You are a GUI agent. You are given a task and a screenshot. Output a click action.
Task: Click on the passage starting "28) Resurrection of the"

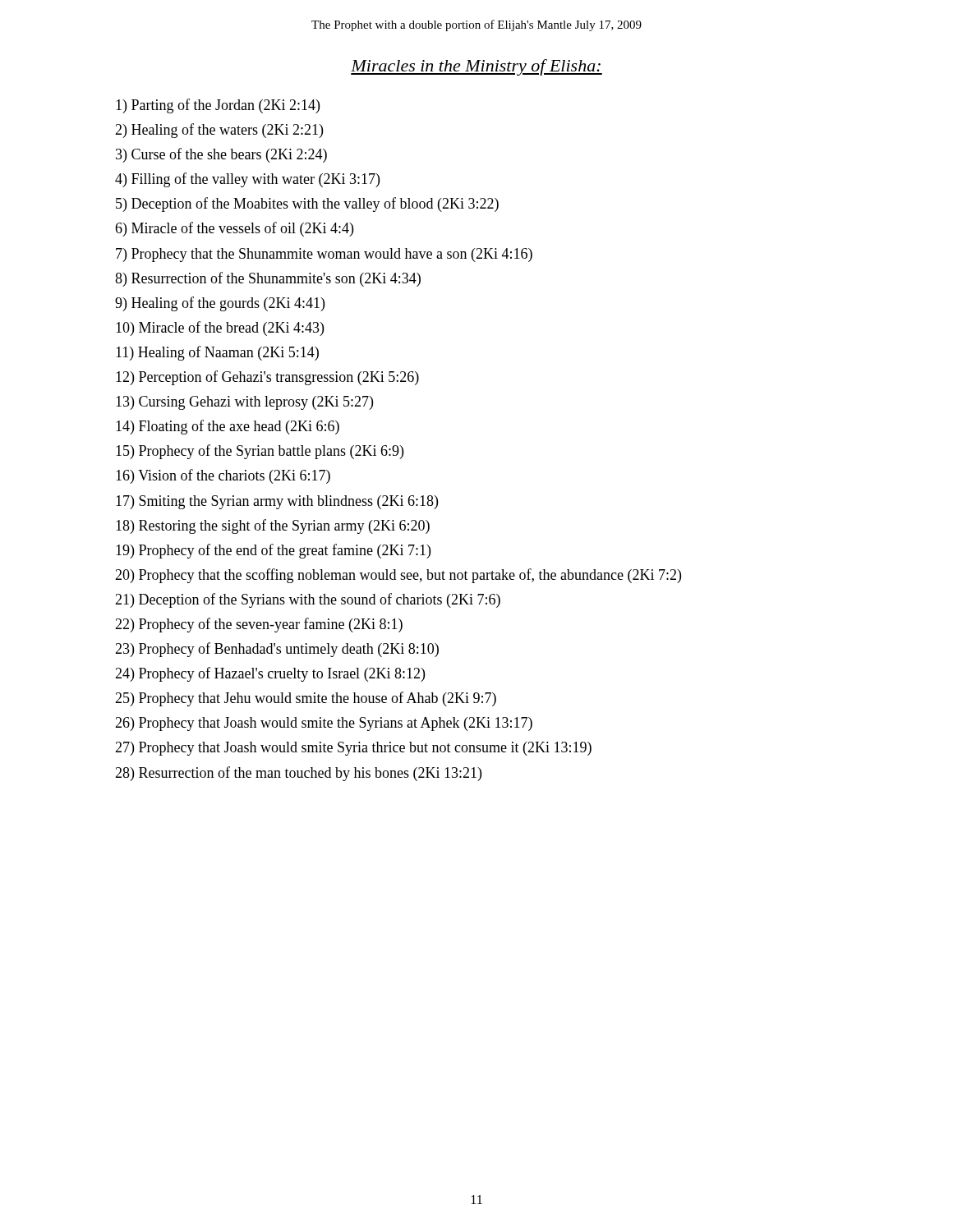tap(299, 773)
